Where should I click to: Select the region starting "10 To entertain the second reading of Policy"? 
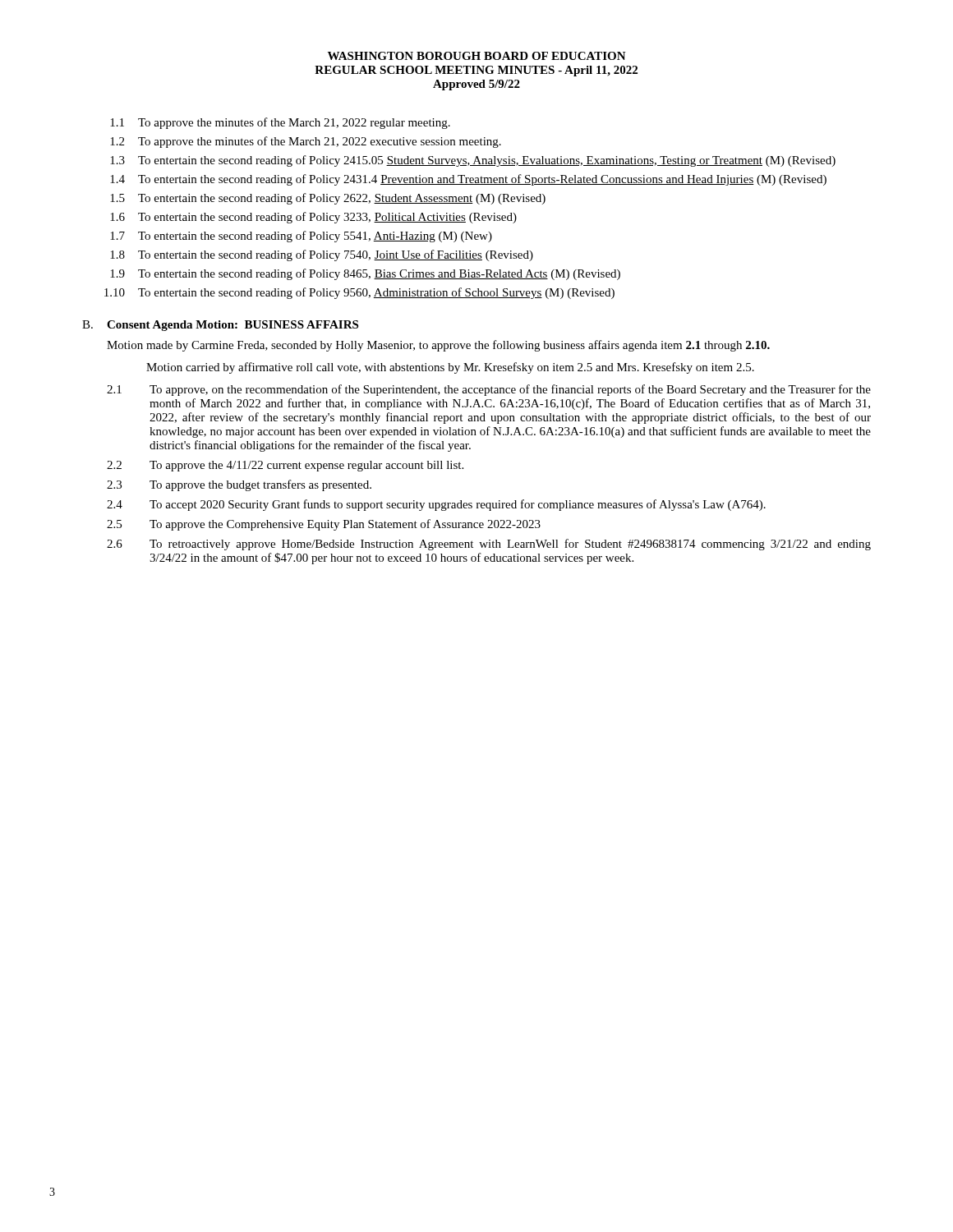[476, 293]
